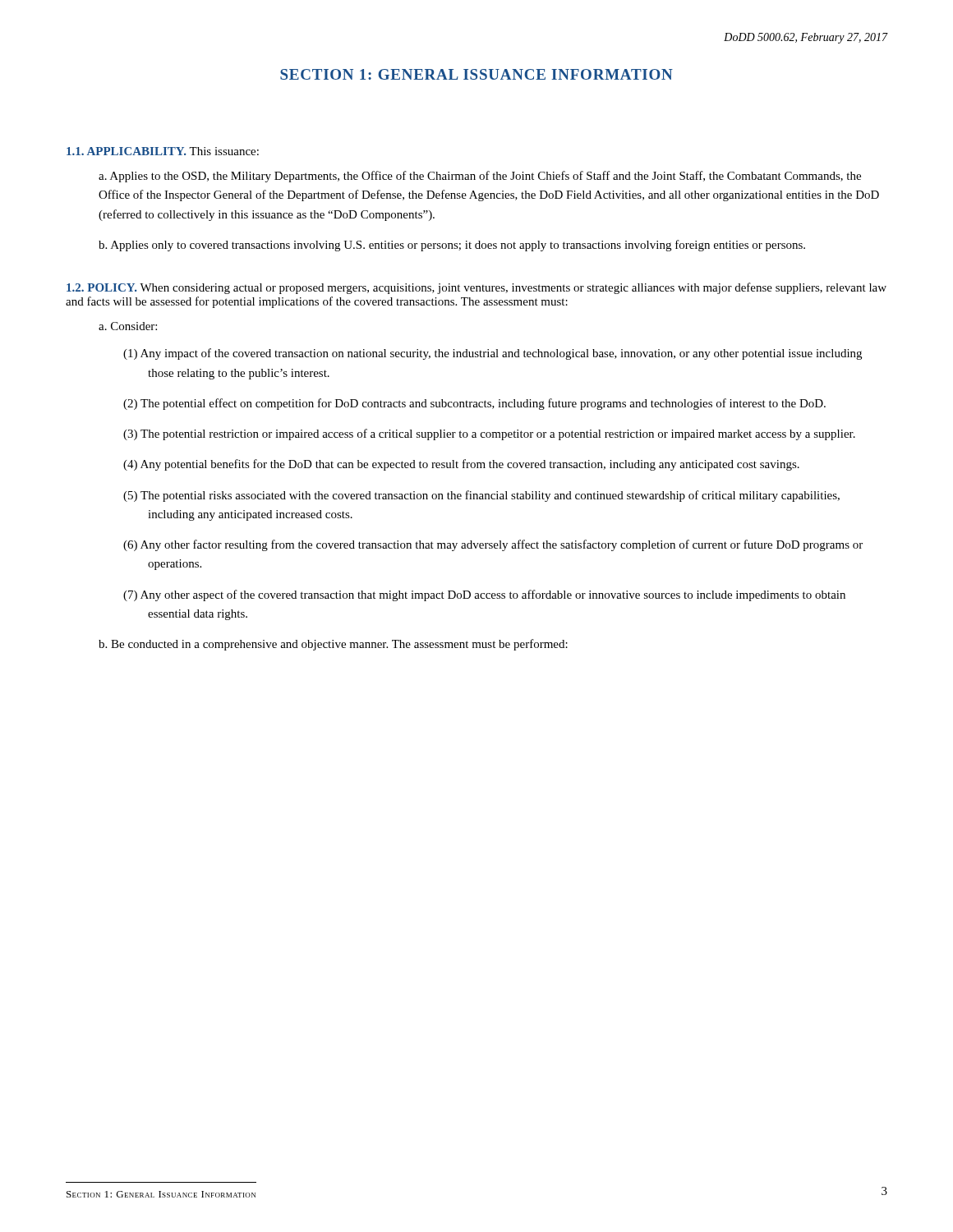
Task: Locate the list item with the text "(1) Any impact of the covered"
Action: pyautogui.click(x=493, y=363)
